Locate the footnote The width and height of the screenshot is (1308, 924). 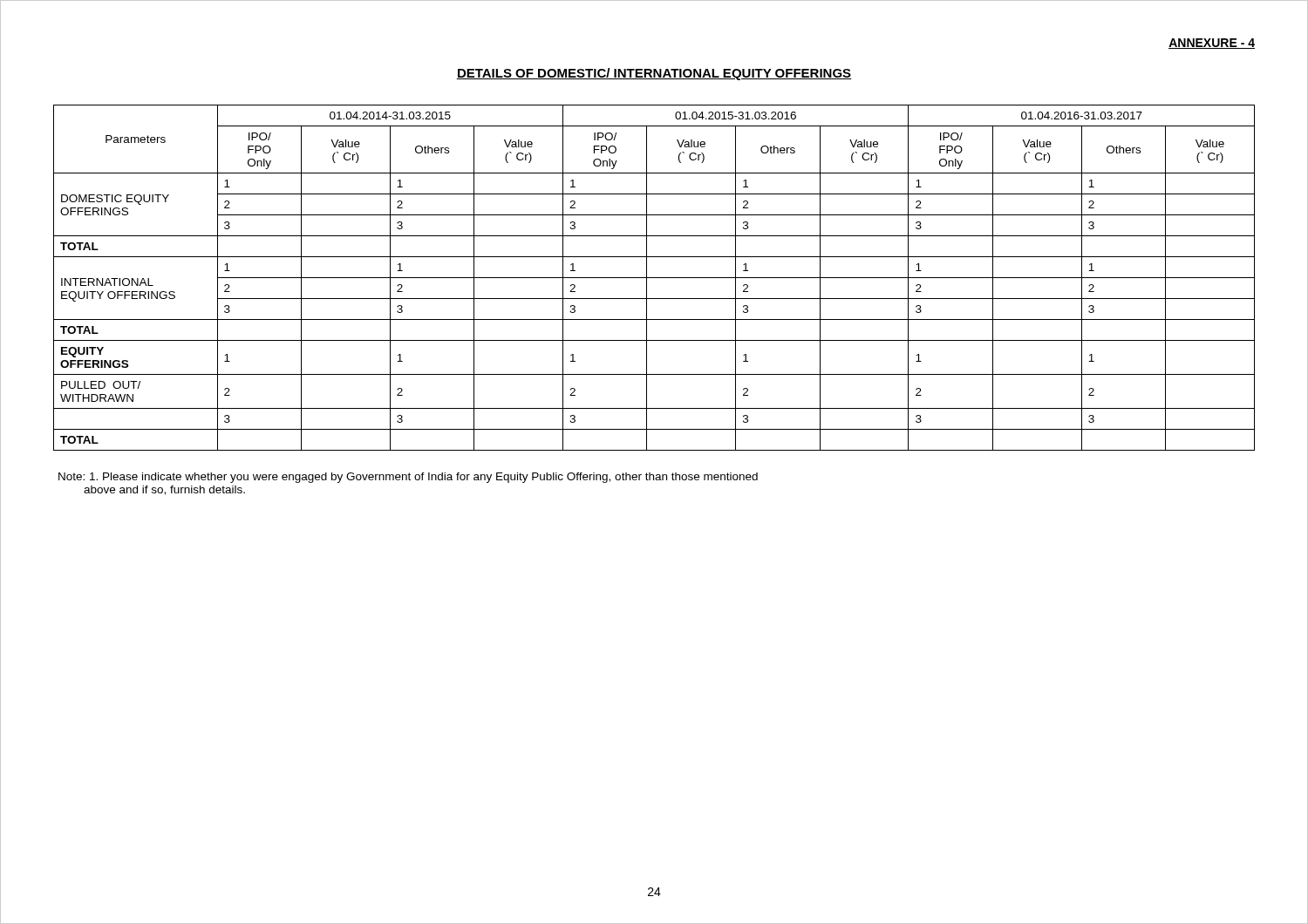pos(408,483)
